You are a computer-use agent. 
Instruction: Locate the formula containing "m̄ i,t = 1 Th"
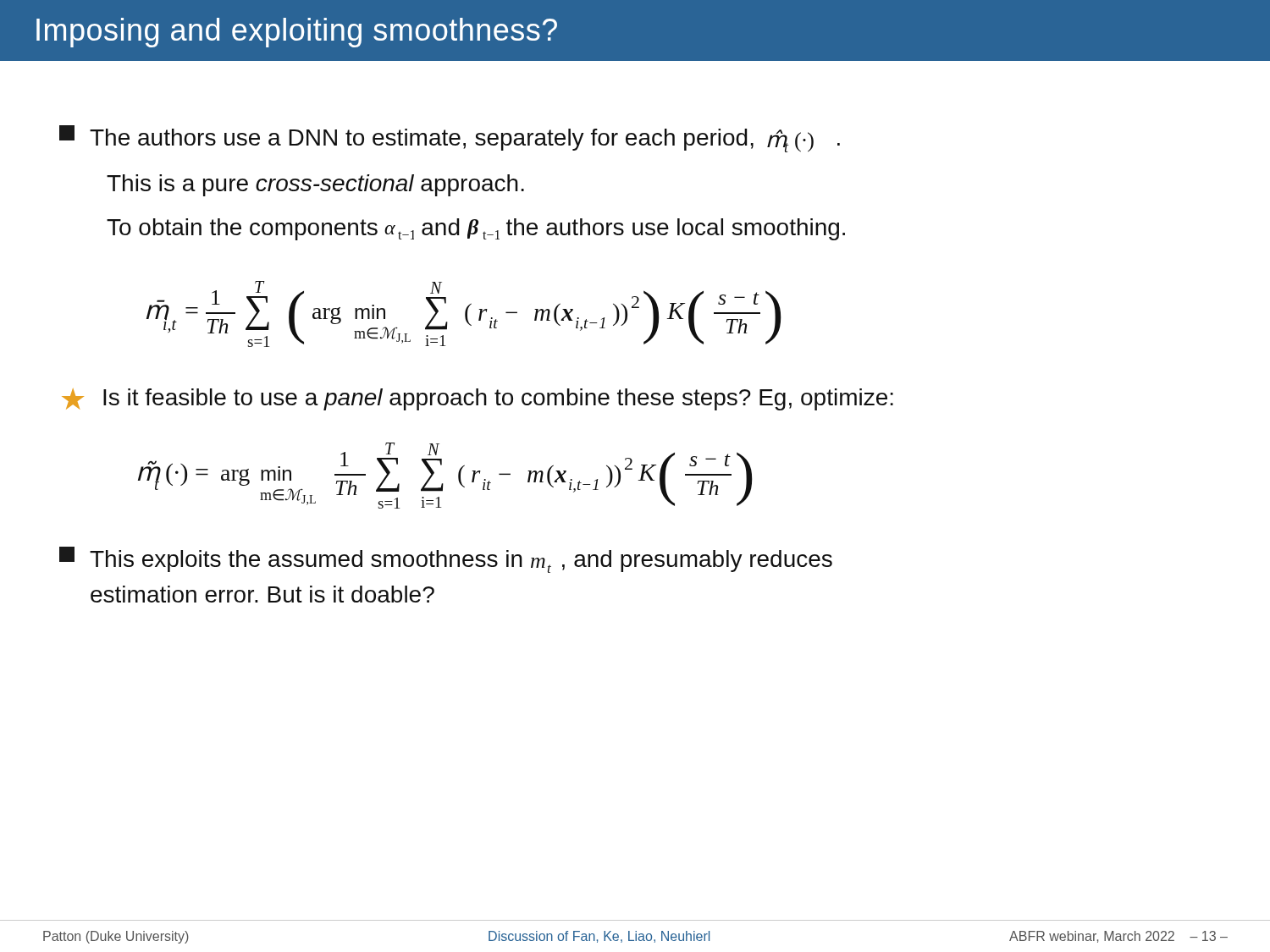tap(563, 310)
